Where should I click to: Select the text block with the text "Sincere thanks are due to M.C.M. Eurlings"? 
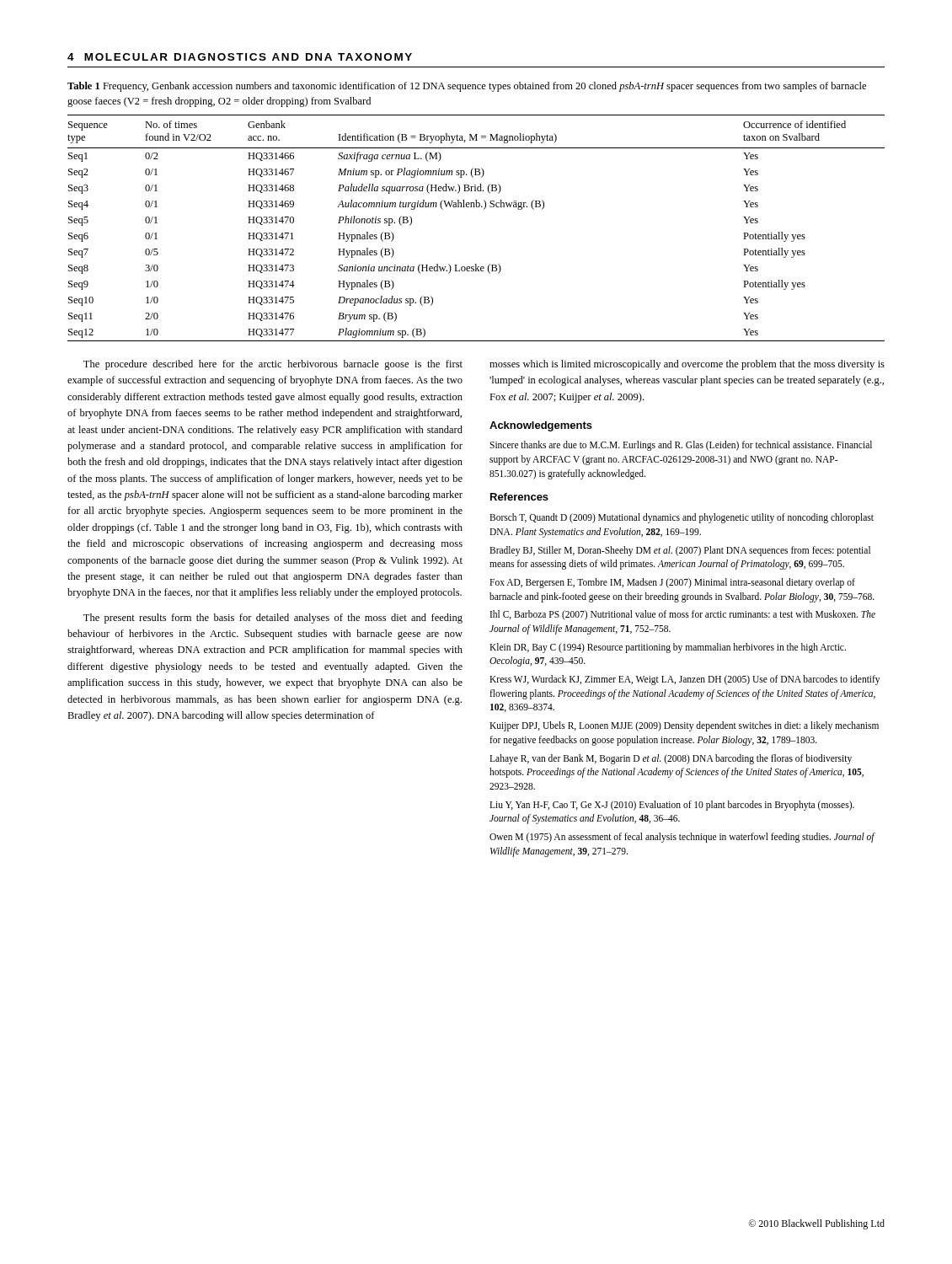pos(681,459)
